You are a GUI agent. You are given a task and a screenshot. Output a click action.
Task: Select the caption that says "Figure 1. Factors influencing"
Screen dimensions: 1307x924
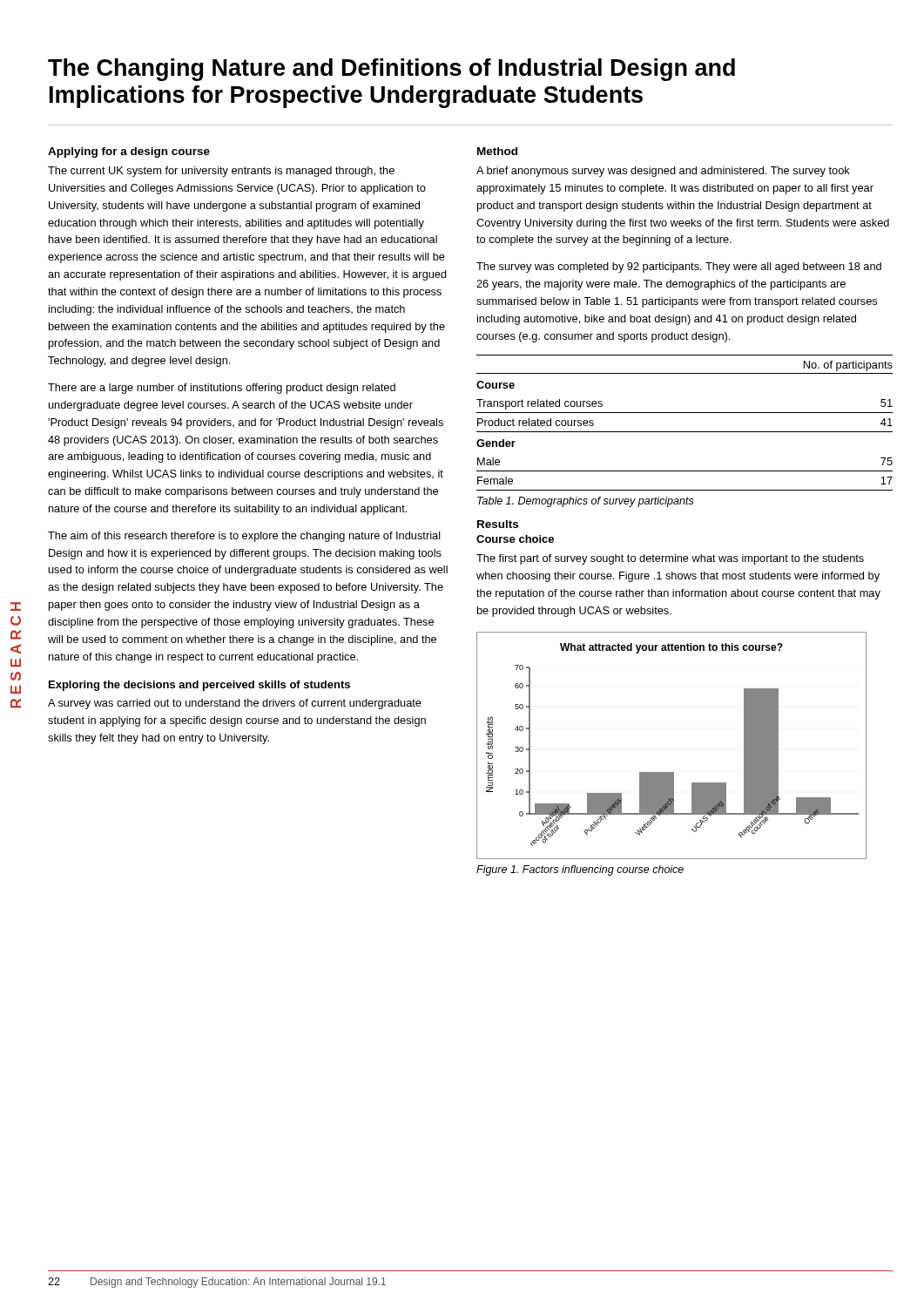[685, 869]
